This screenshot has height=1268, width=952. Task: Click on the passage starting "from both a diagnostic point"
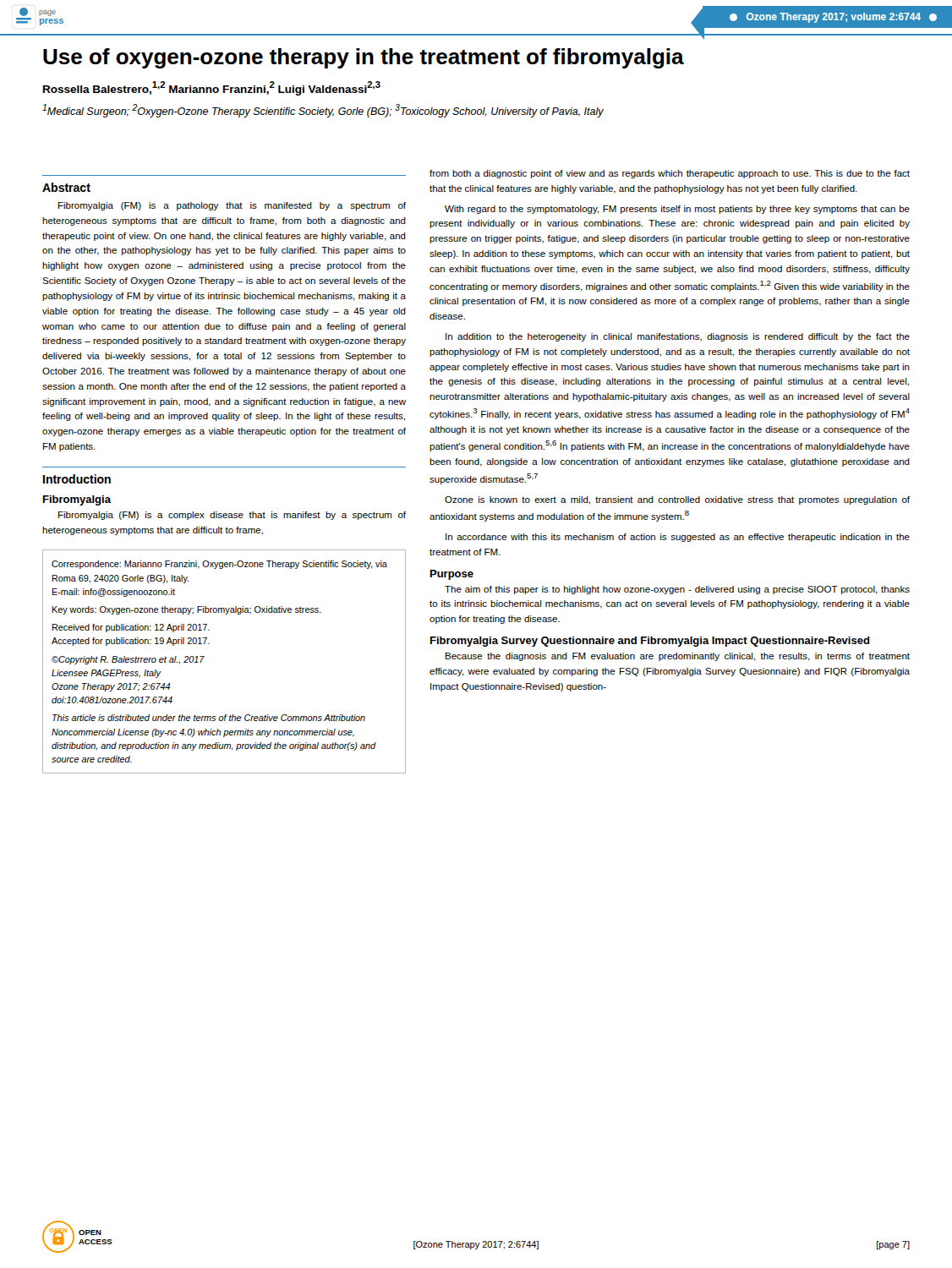click(x=670, y=363)
